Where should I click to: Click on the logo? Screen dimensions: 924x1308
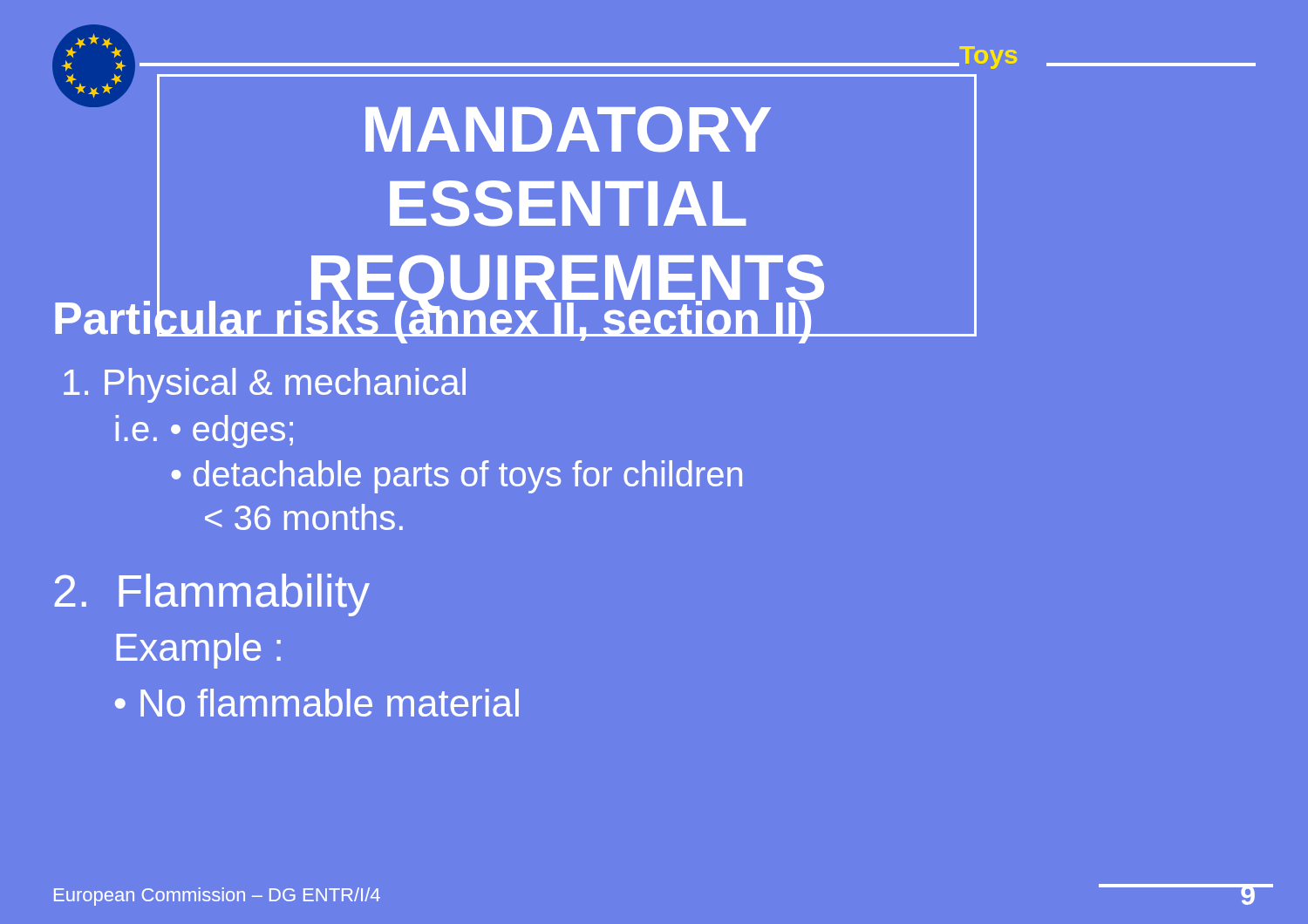click(x=94, y=66)
